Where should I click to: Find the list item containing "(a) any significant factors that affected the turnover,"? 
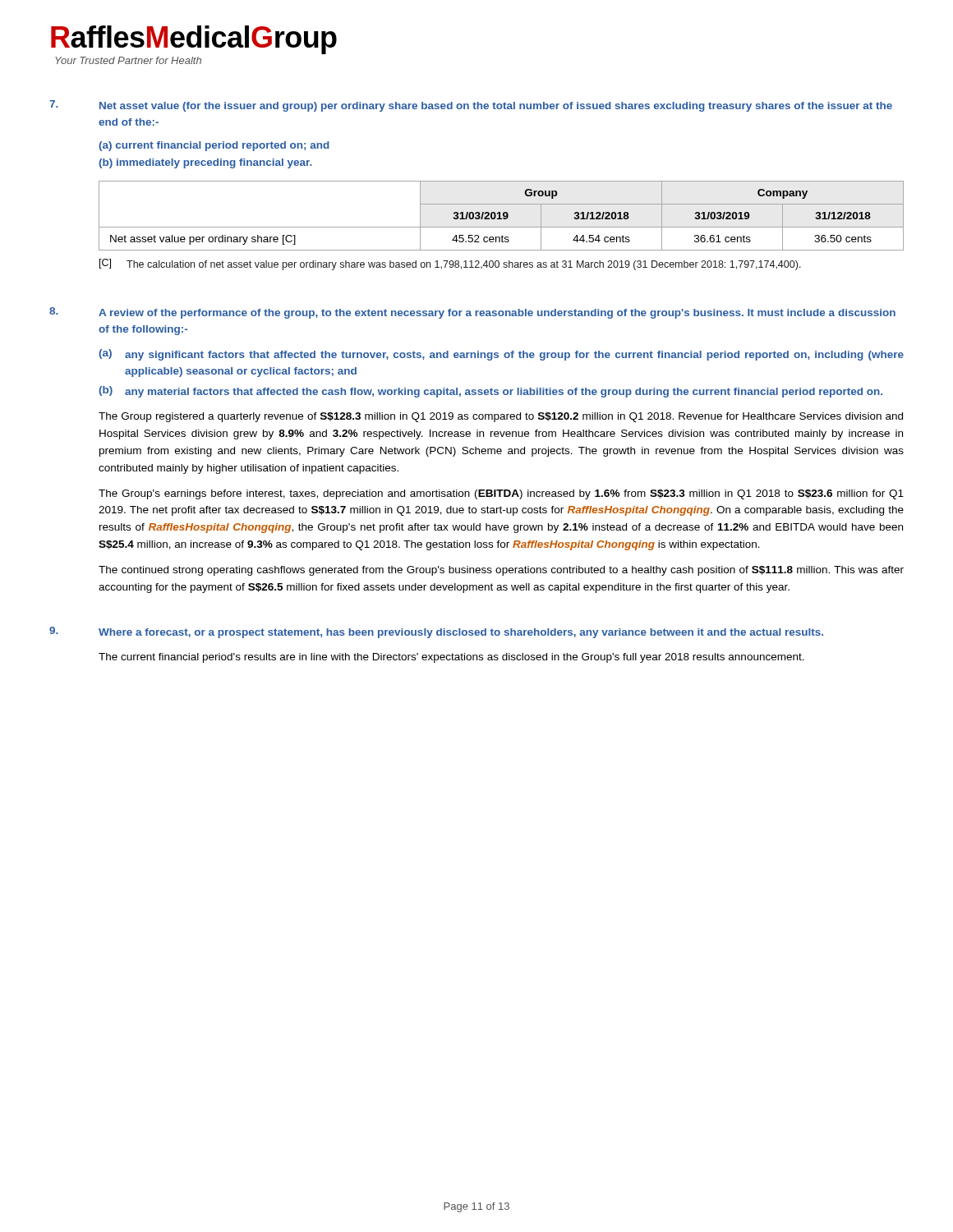coord(501,363)
